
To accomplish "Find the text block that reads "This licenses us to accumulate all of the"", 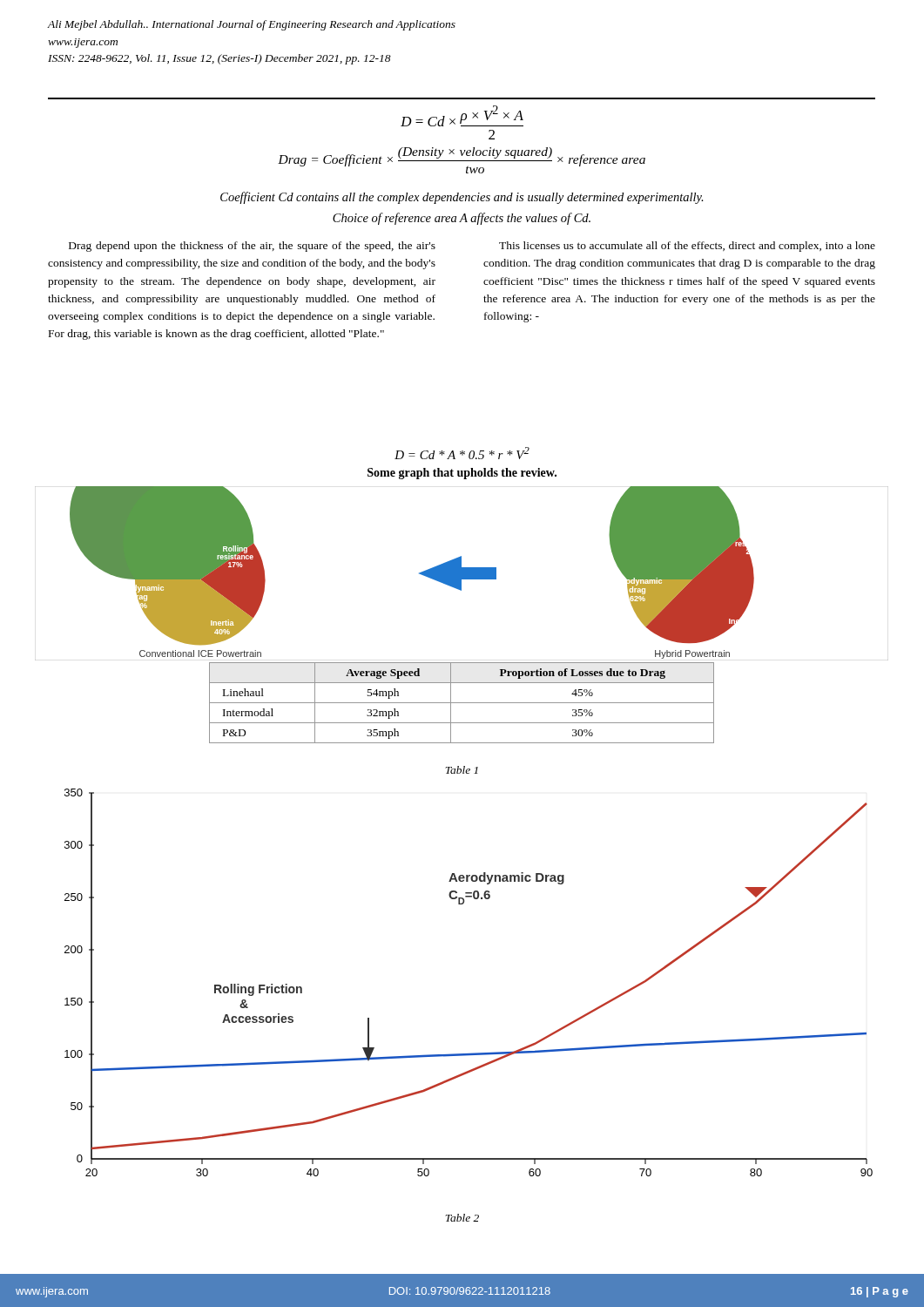I will tap(679, 281).
